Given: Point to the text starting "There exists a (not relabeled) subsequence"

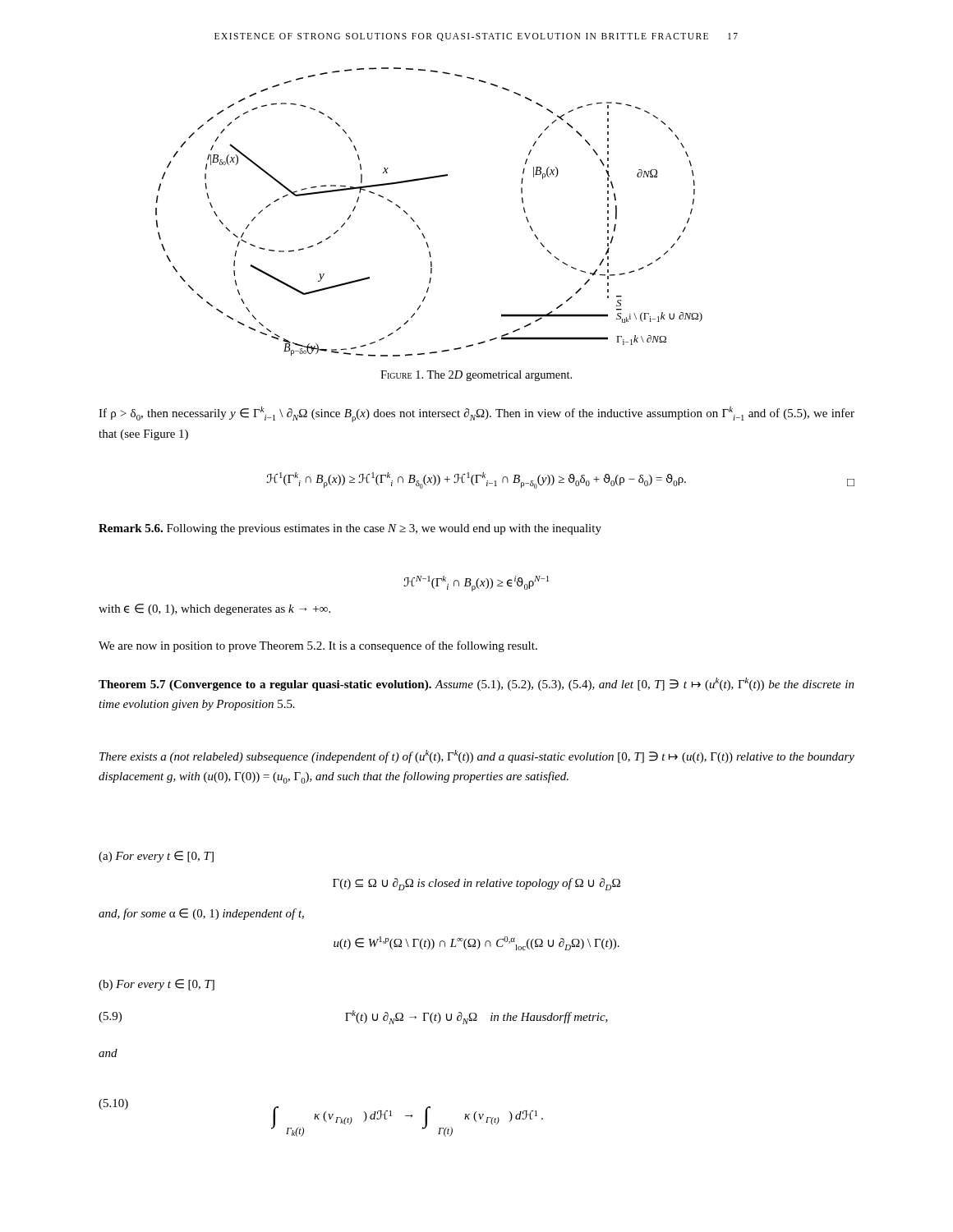Looking at the screenshot, I should [x=476, y=766].
